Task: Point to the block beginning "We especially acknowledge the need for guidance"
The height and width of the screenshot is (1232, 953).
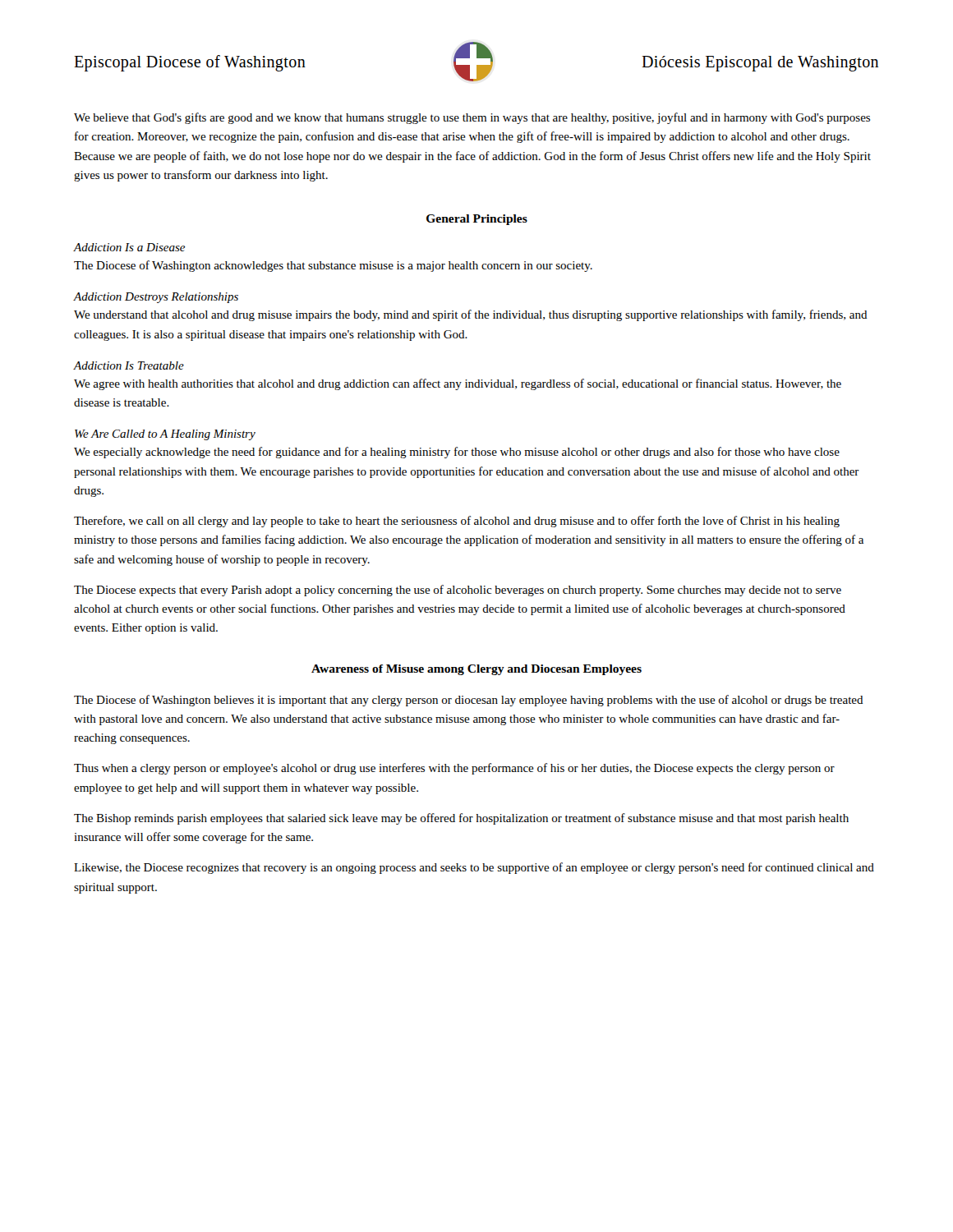Action: pos(466,471)
